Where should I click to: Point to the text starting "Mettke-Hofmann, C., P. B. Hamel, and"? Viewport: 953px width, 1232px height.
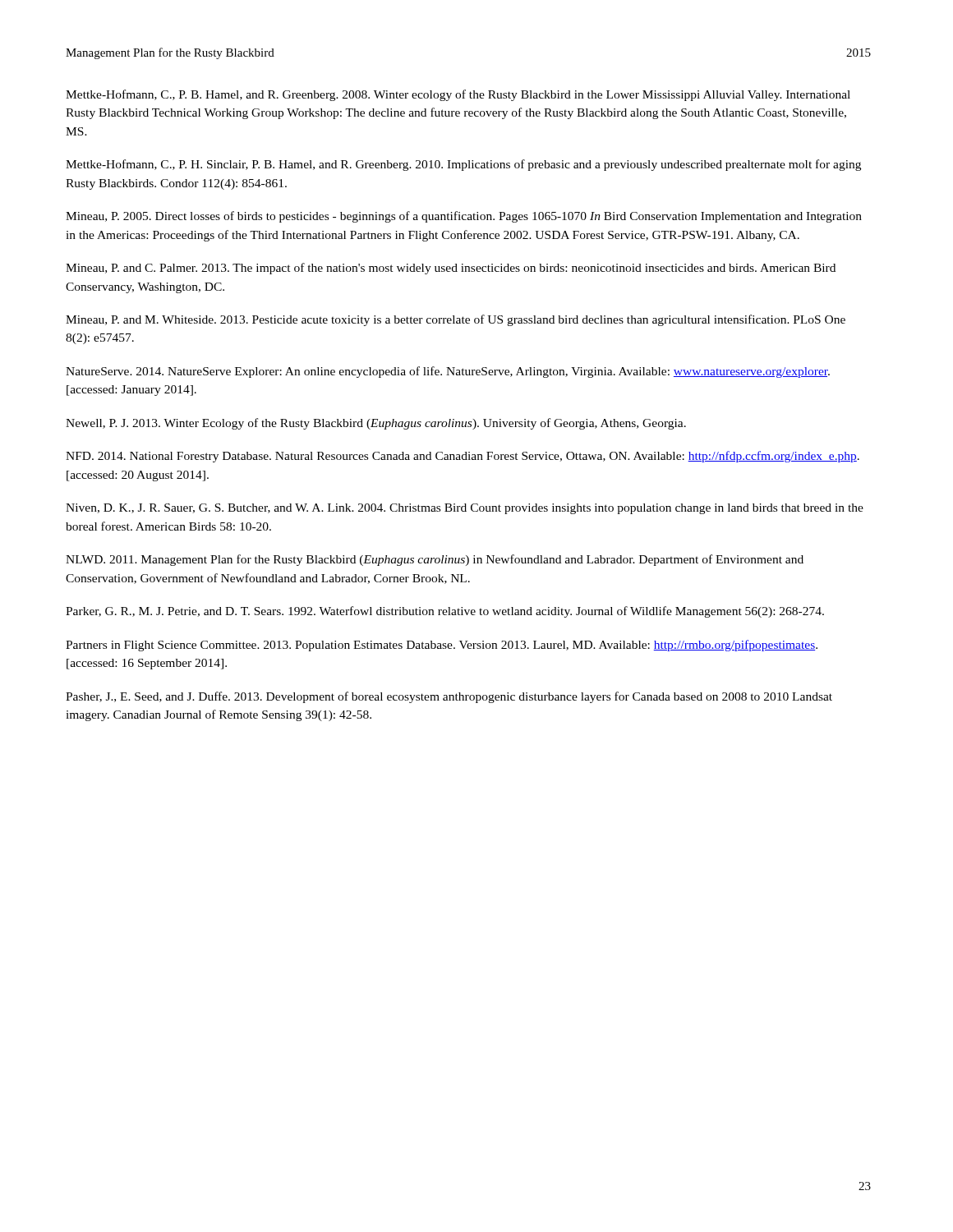pyautogui.click(x=468, y=113)
